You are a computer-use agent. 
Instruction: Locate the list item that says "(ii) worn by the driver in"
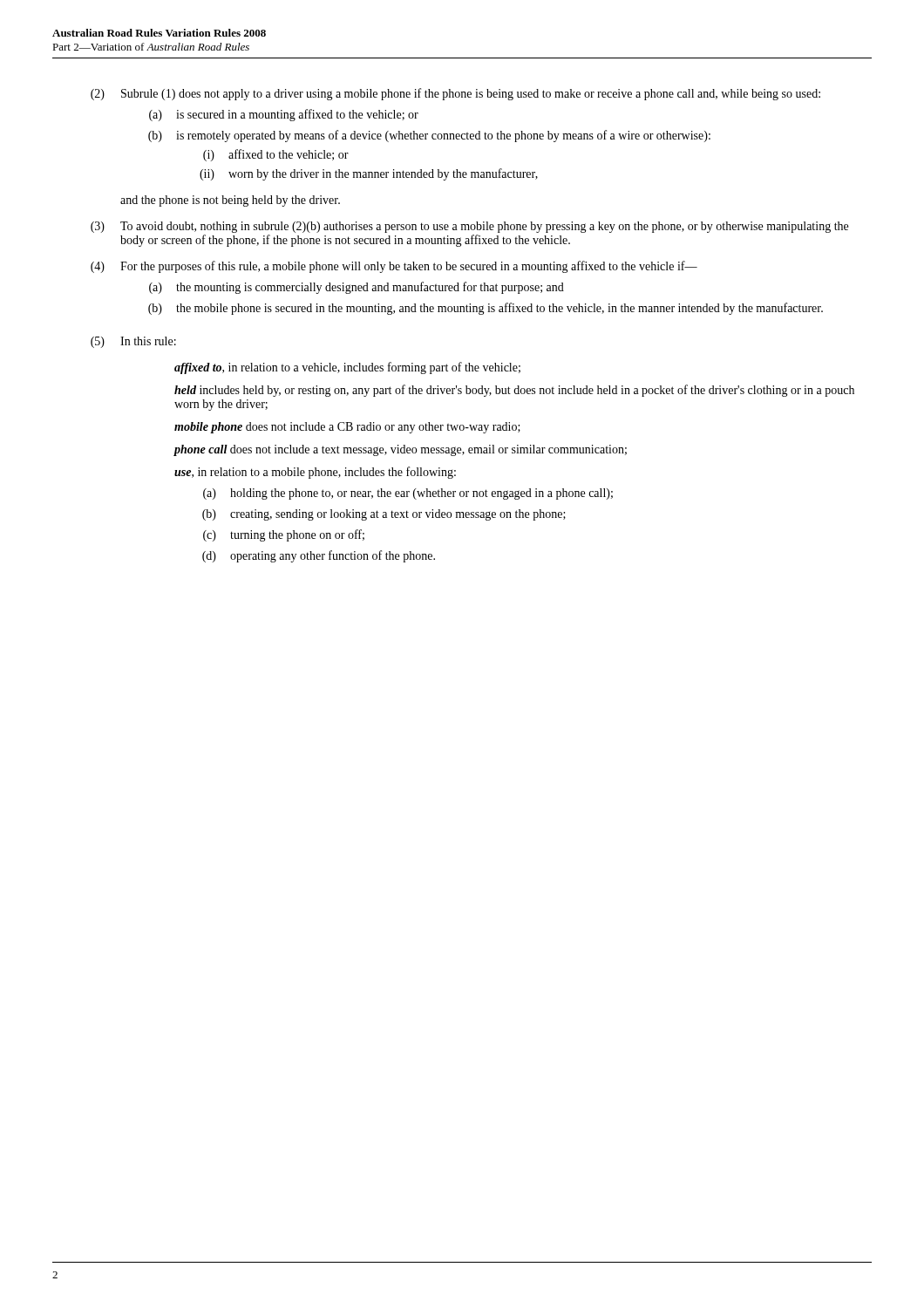pos(524,174)
